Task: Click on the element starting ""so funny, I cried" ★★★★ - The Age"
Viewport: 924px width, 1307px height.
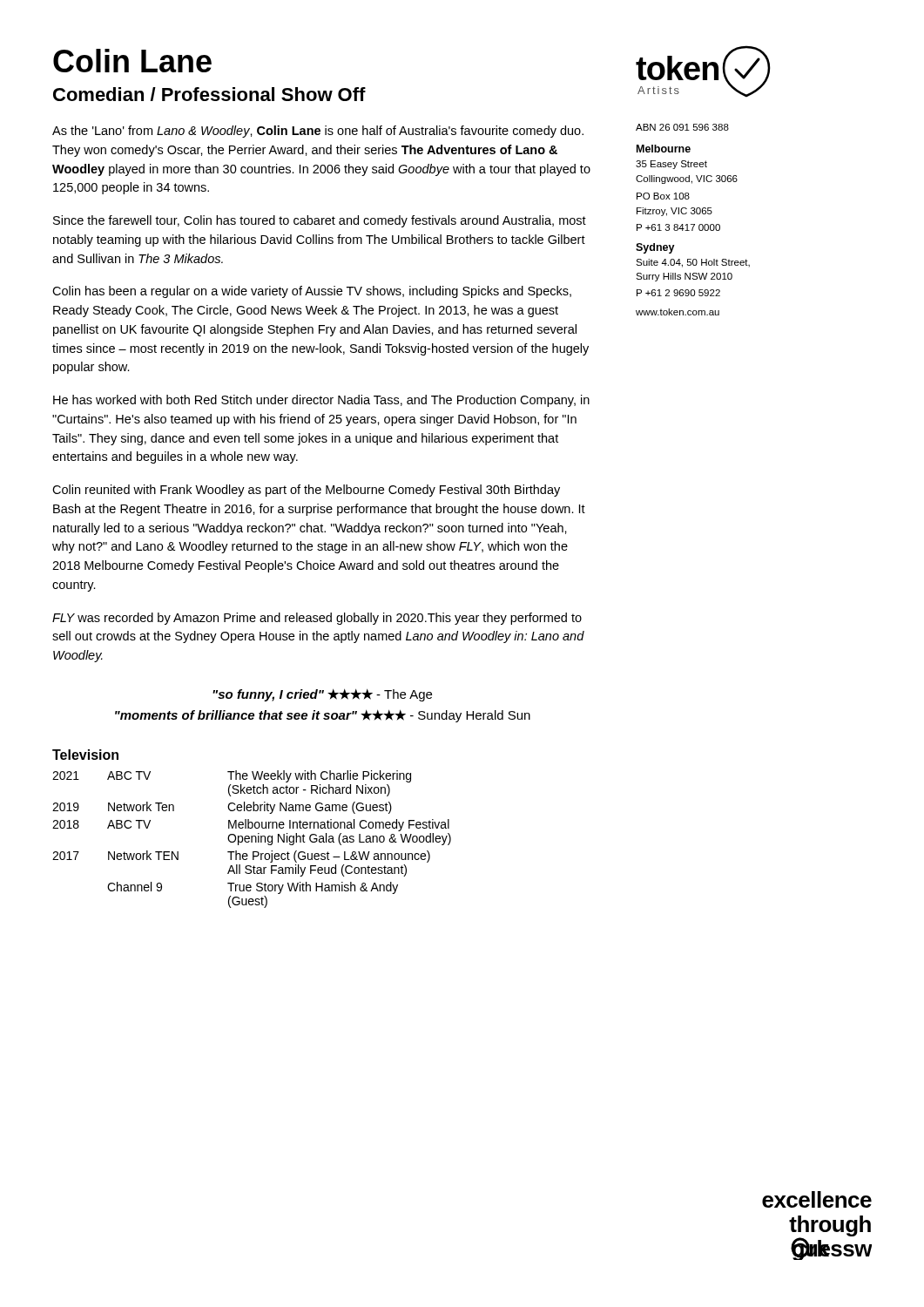Action: pyautogui.click(x=322, y=705)
